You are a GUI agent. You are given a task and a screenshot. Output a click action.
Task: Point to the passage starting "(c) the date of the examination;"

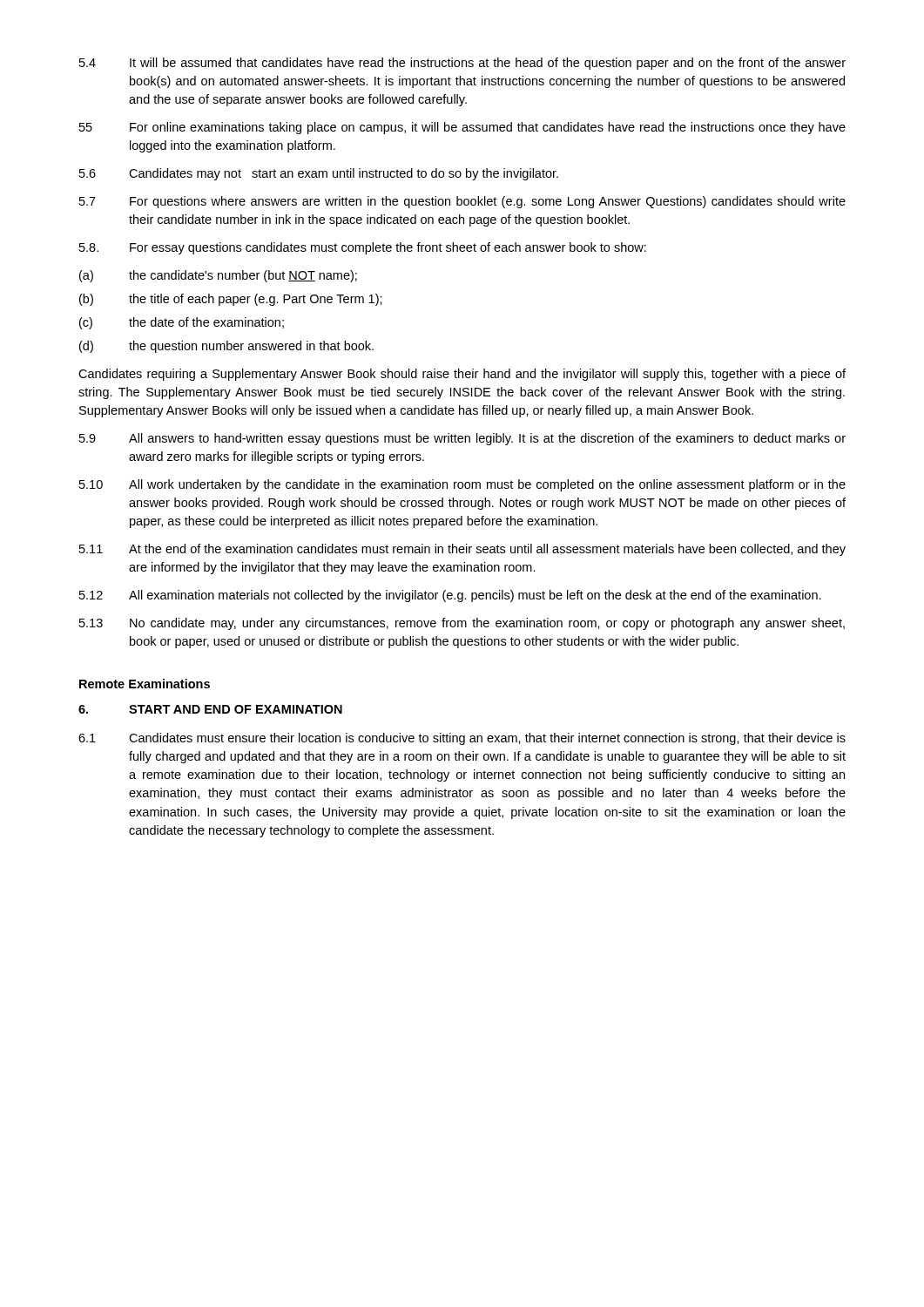coord(182,323)
